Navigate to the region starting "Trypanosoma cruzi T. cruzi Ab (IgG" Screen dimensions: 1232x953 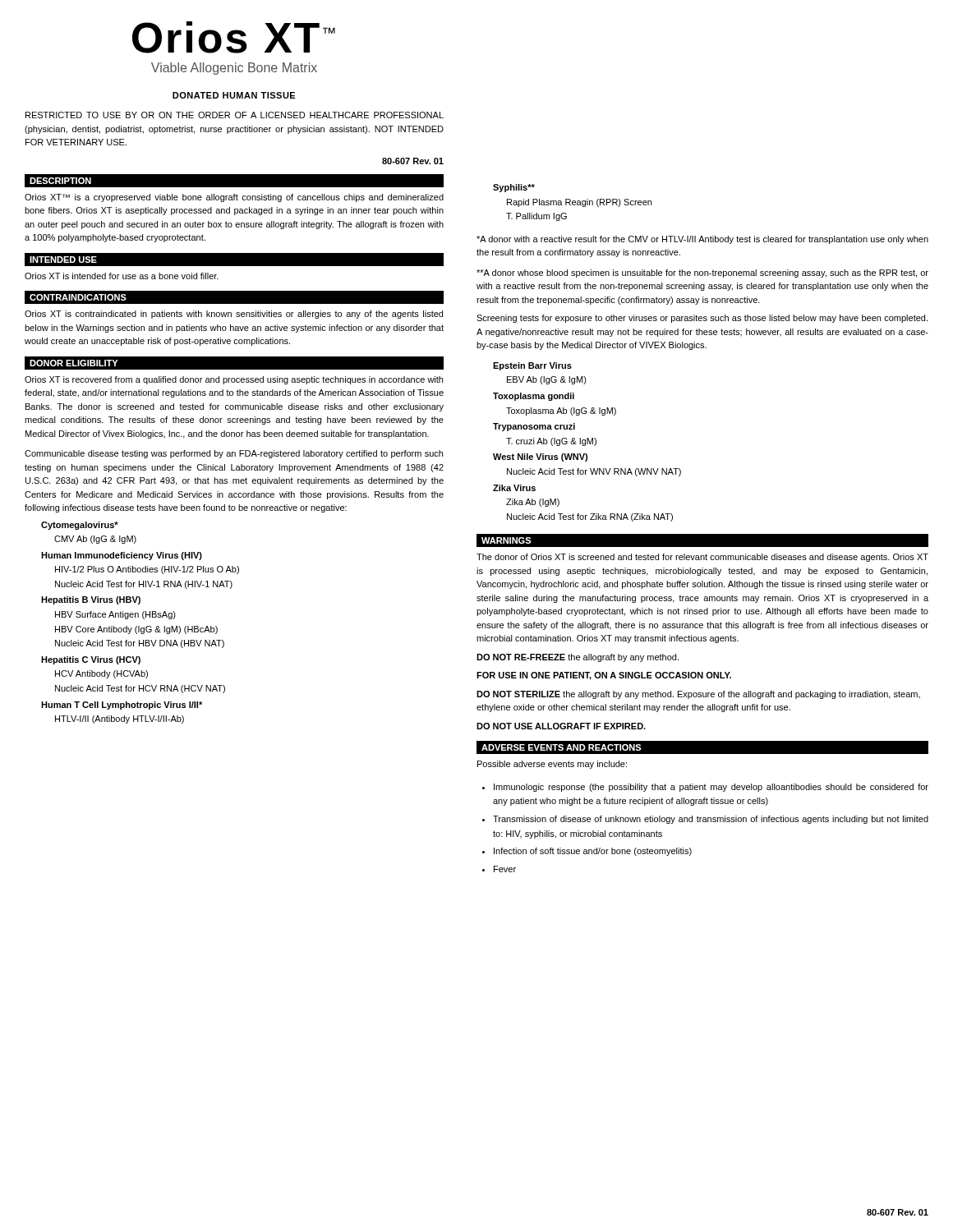pos(545,434)
